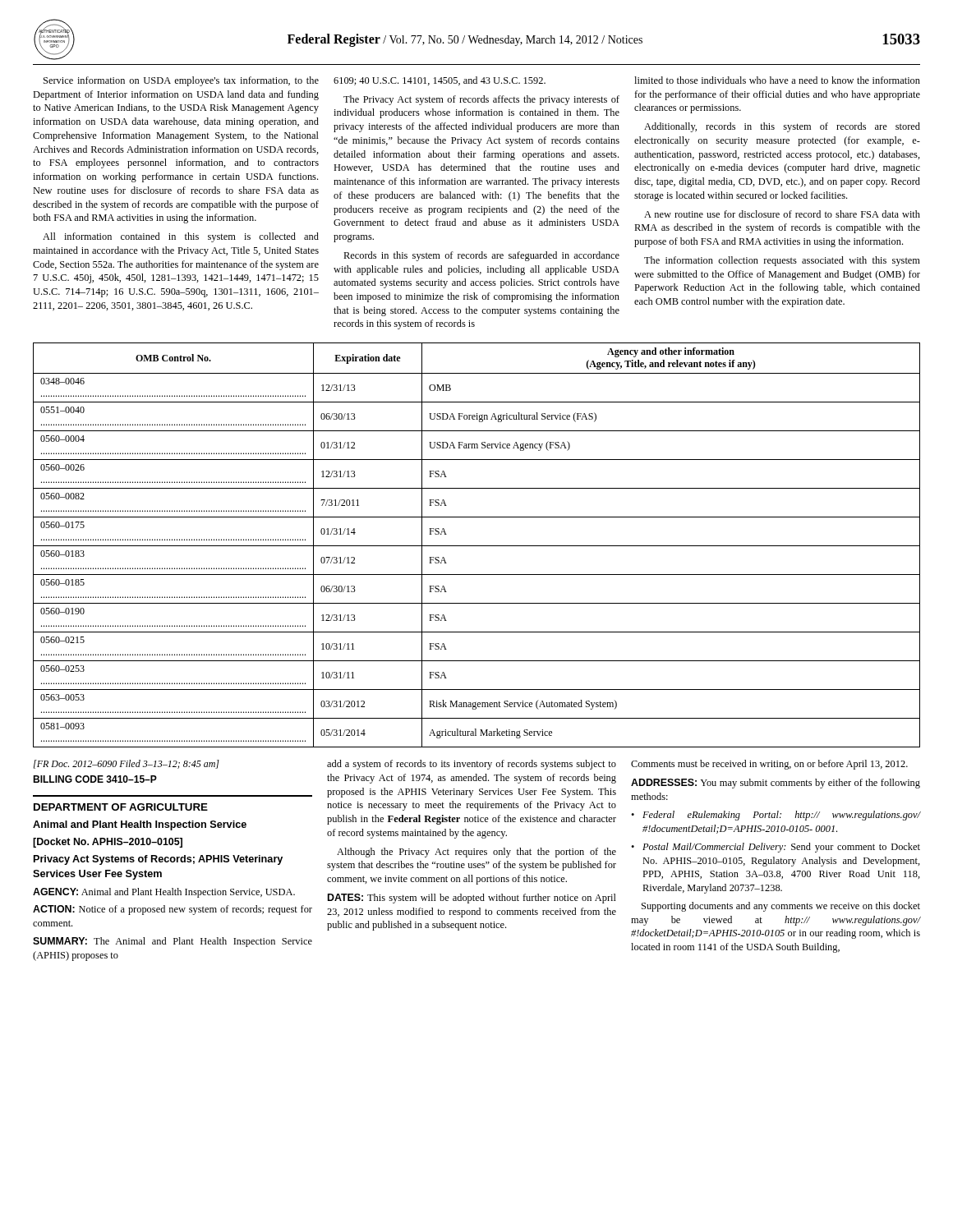Image resolution: width=953 pixels, height=1232 pixels.
Task: Locate the text that says "[Docket No. APHIS–2010–0105]"
Action: (108, 842)
